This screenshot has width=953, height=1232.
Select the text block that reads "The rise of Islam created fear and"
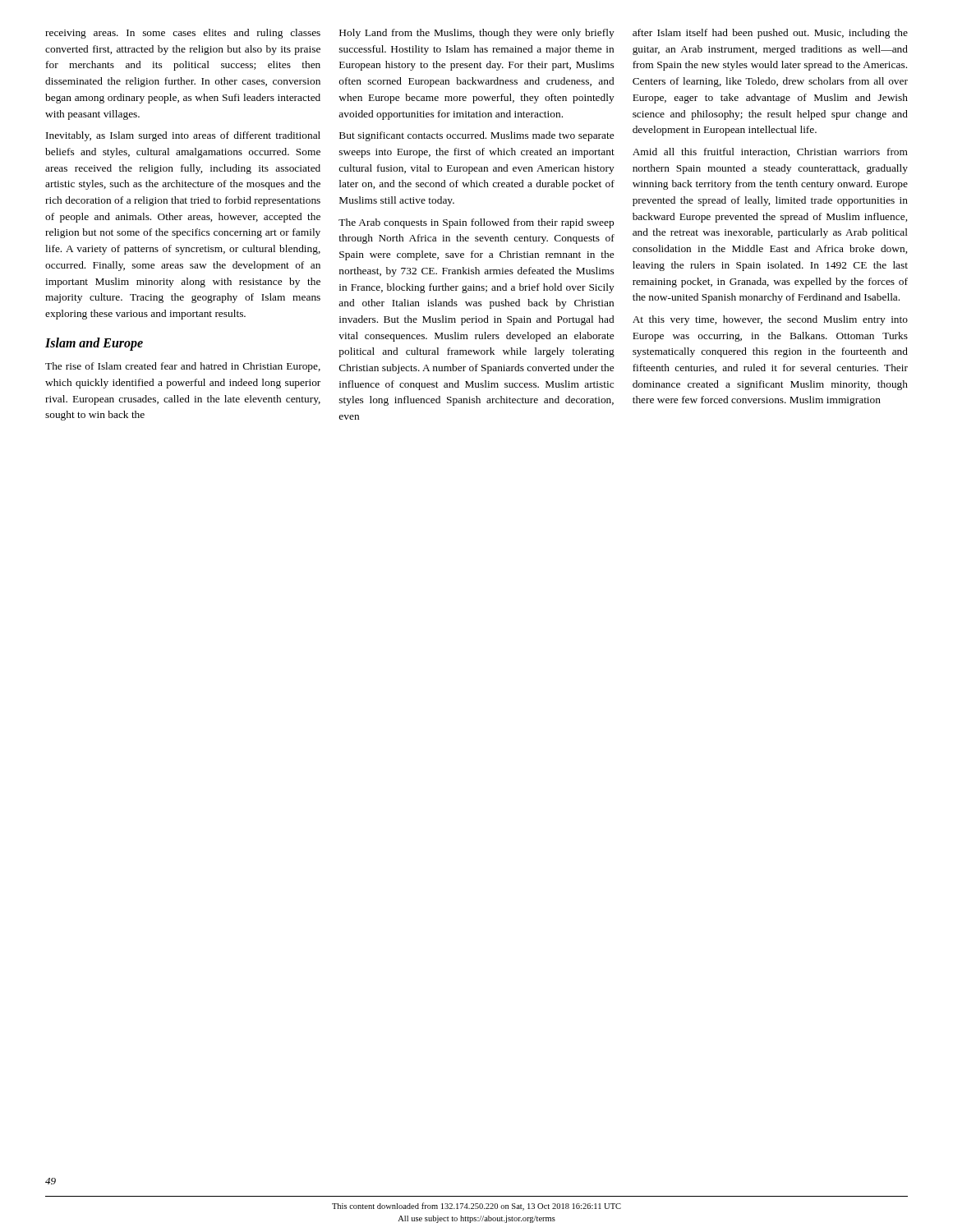pyautogui.click(x=183, y=391)
